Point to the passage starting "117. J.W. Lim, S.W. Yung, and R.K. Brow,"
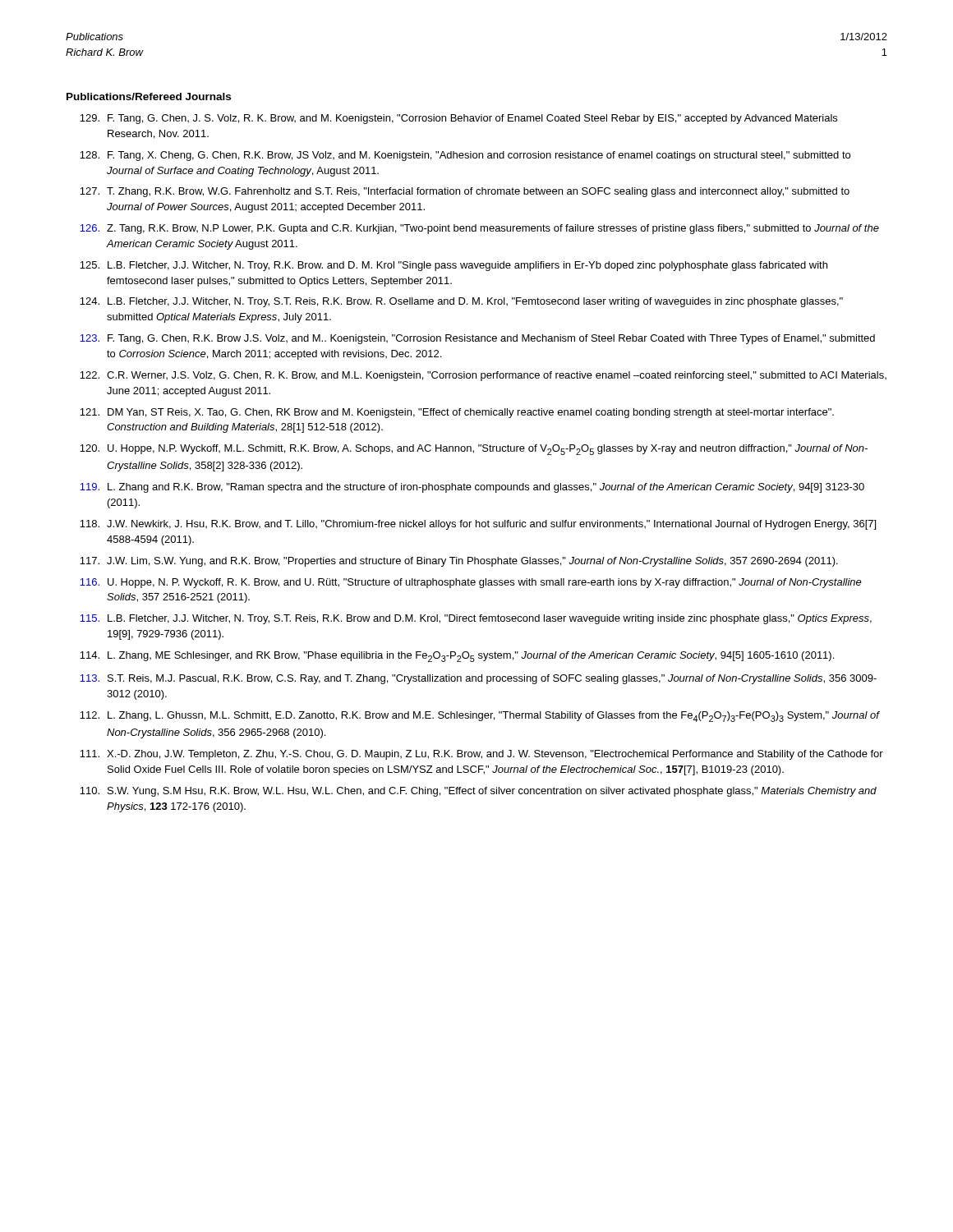953x1232 pixels. click(476, 561)
